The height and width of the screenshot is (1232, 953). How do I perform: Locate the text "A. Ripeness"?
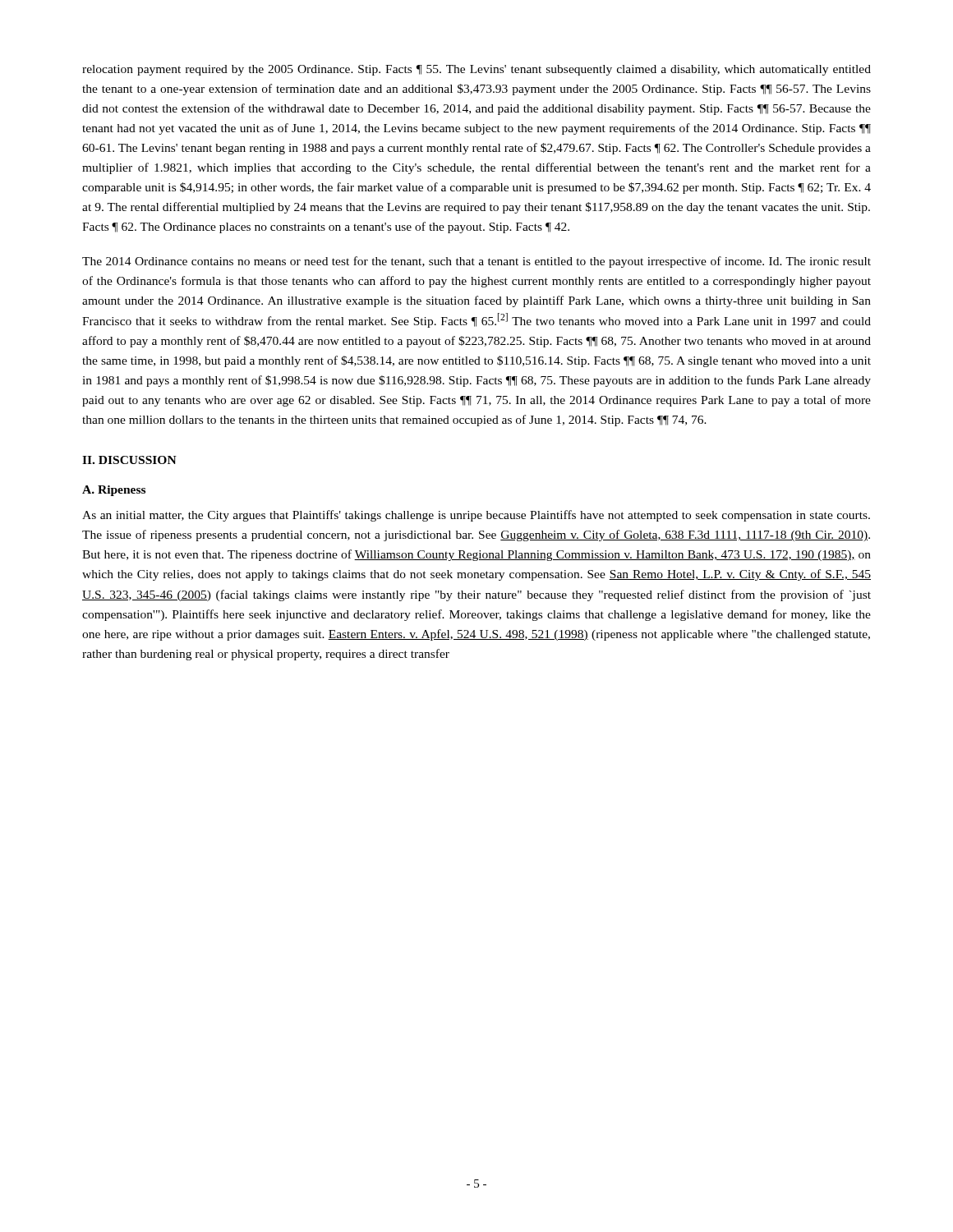pyautogui.click(x=114, y=489)
